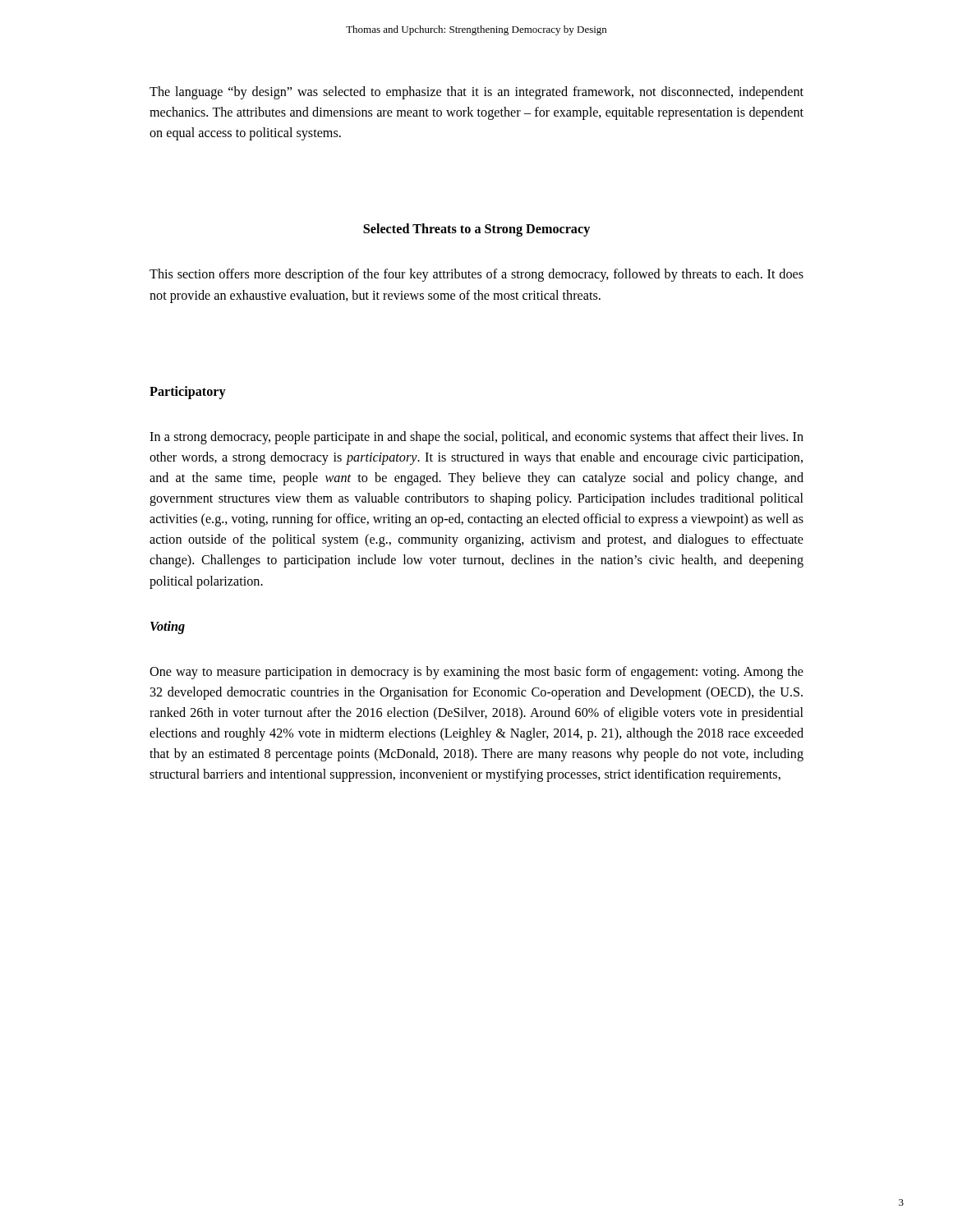Viewport: 953px width, 1232px height.
Task: Click the passage that begins "In a strong democracy, people participate in and"
Action: pyautogui.click(x=476, y=509)
